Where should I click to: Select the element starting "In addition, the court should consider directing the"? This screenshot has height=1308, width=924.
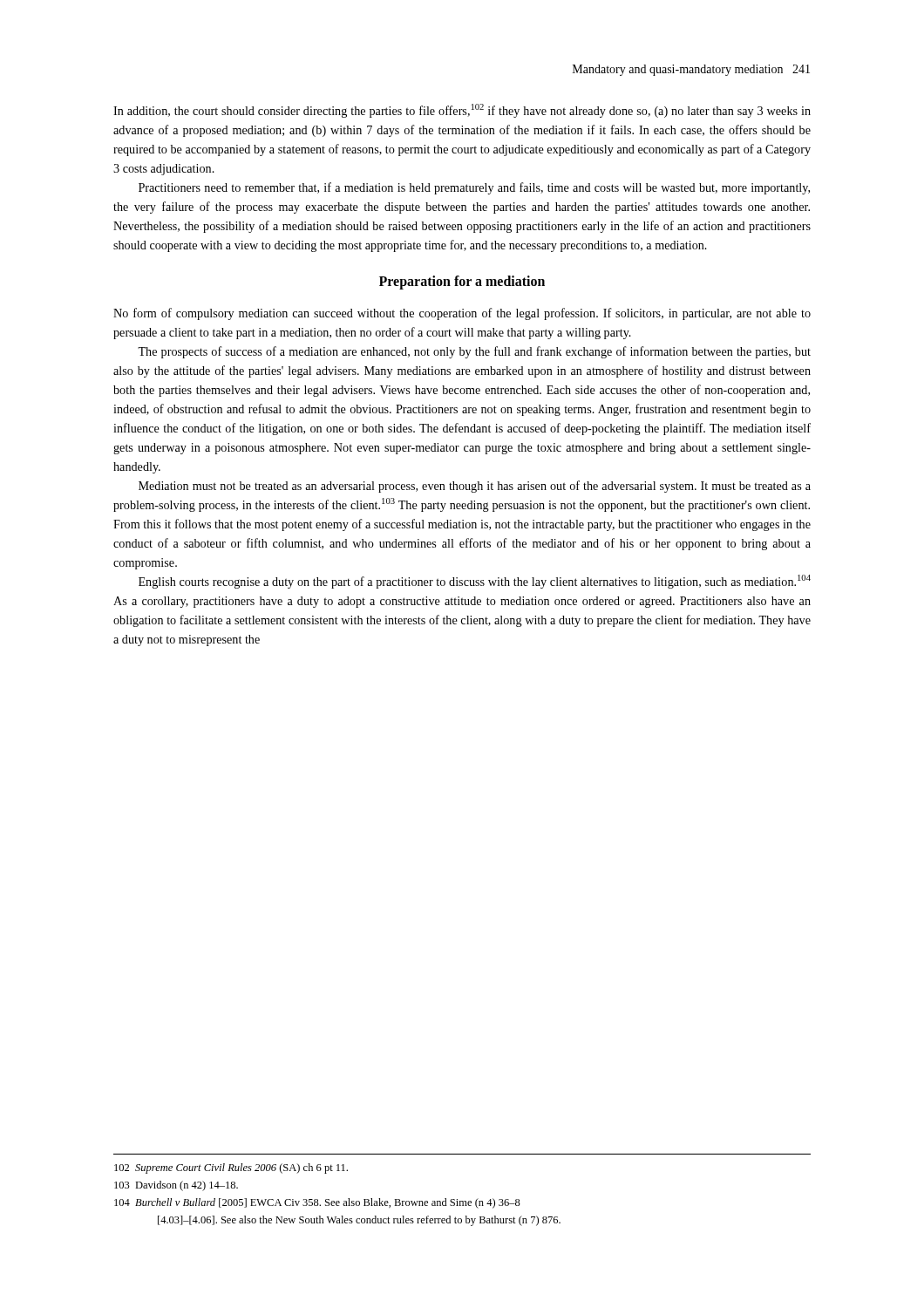[462, 139]
